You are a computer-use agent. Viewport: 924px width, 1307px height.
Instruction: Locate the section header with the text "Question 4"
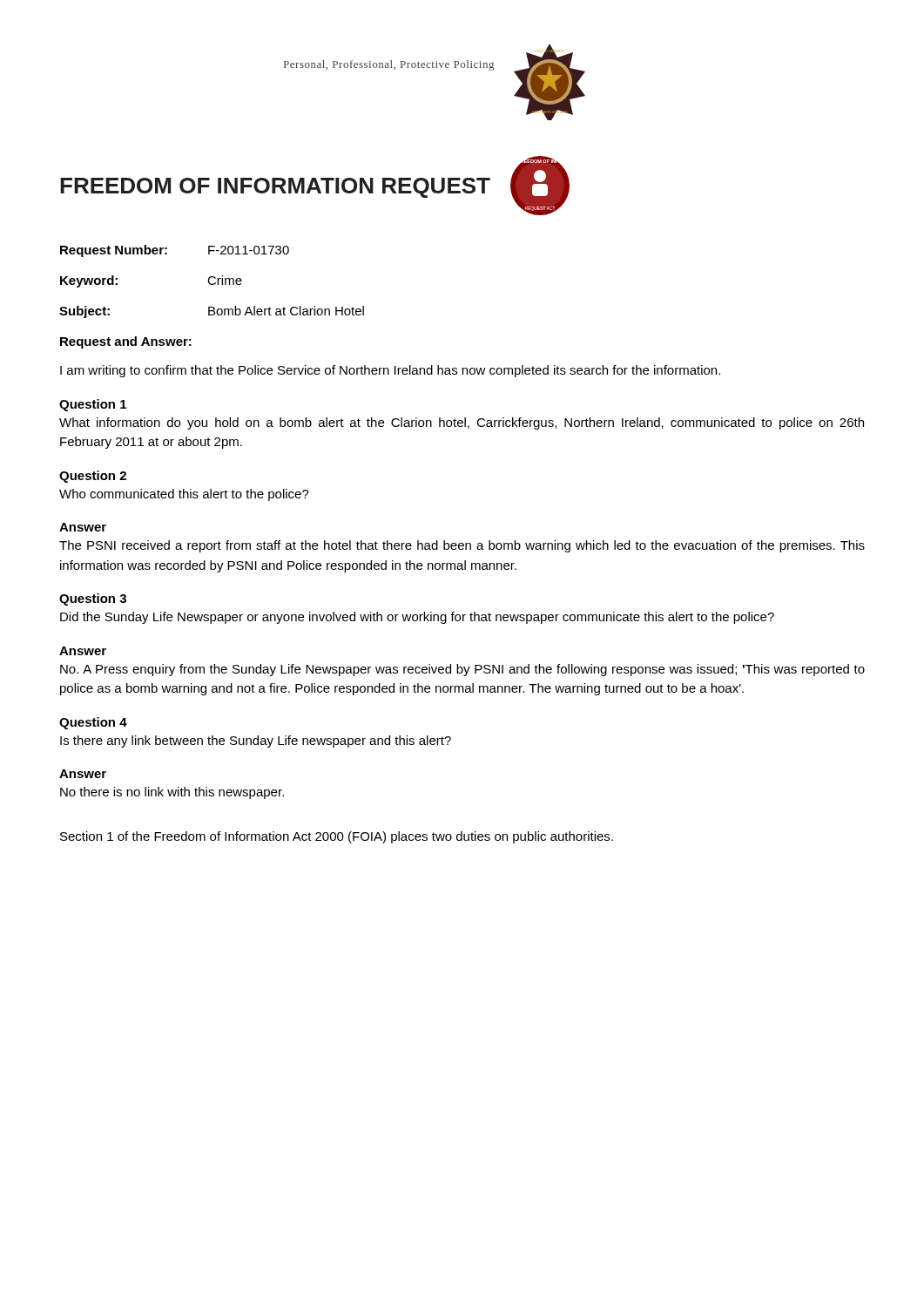tap(93, 723)
